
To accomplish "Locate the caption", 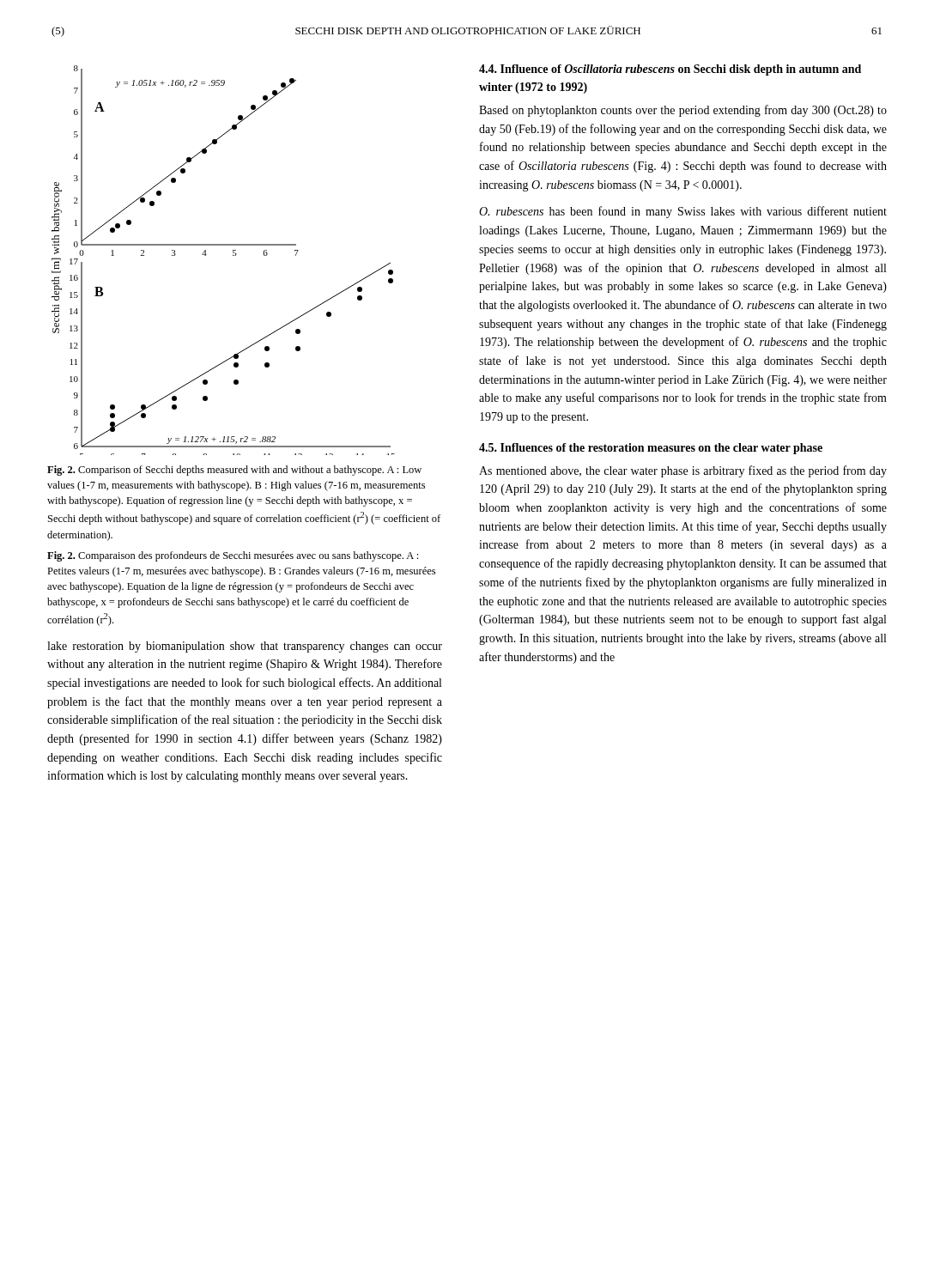I will coord(245,545).
